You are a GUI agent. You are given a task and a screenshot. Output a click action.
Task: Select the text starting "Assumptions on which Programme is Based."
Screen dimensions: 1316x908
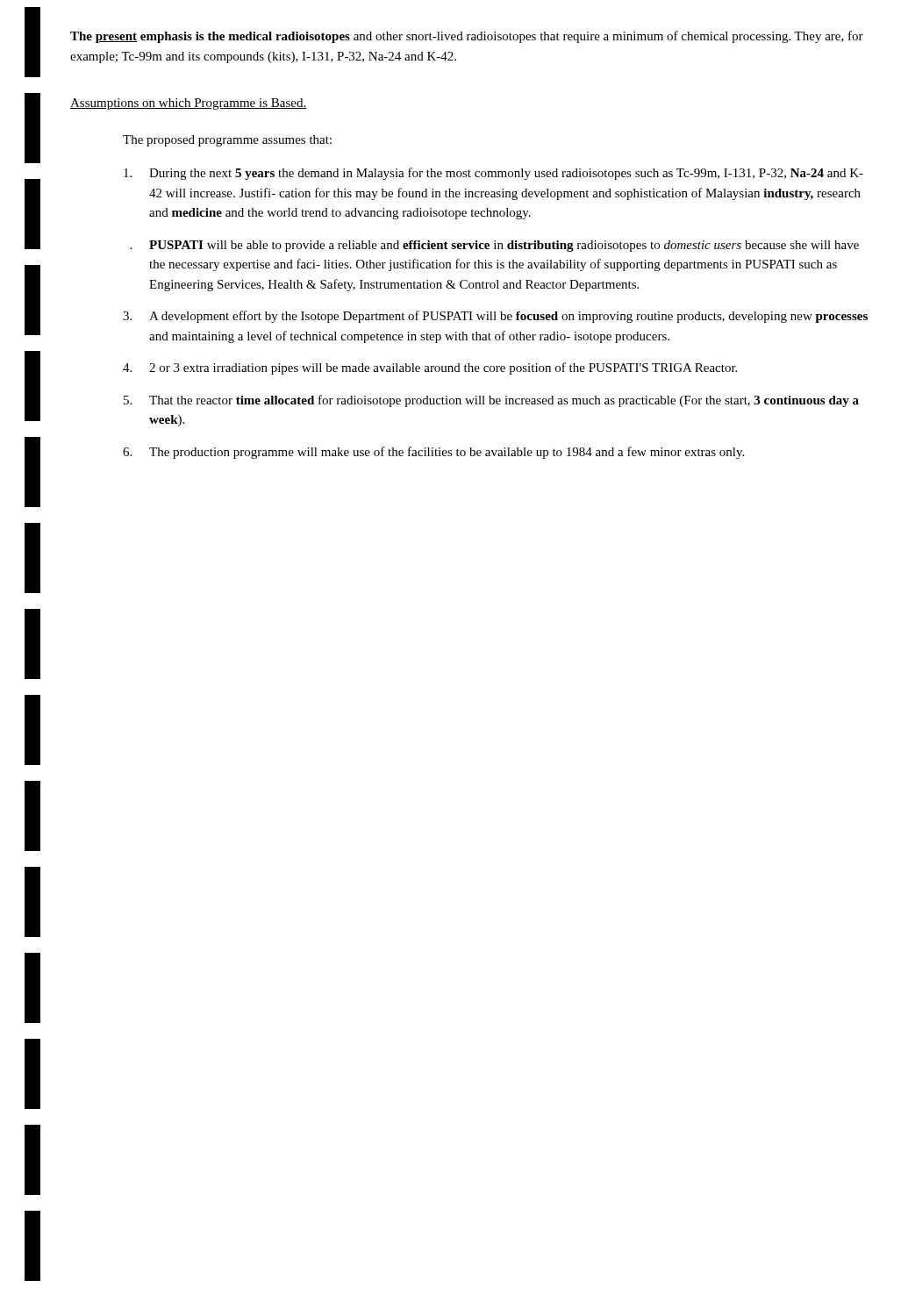click(188, 102)
